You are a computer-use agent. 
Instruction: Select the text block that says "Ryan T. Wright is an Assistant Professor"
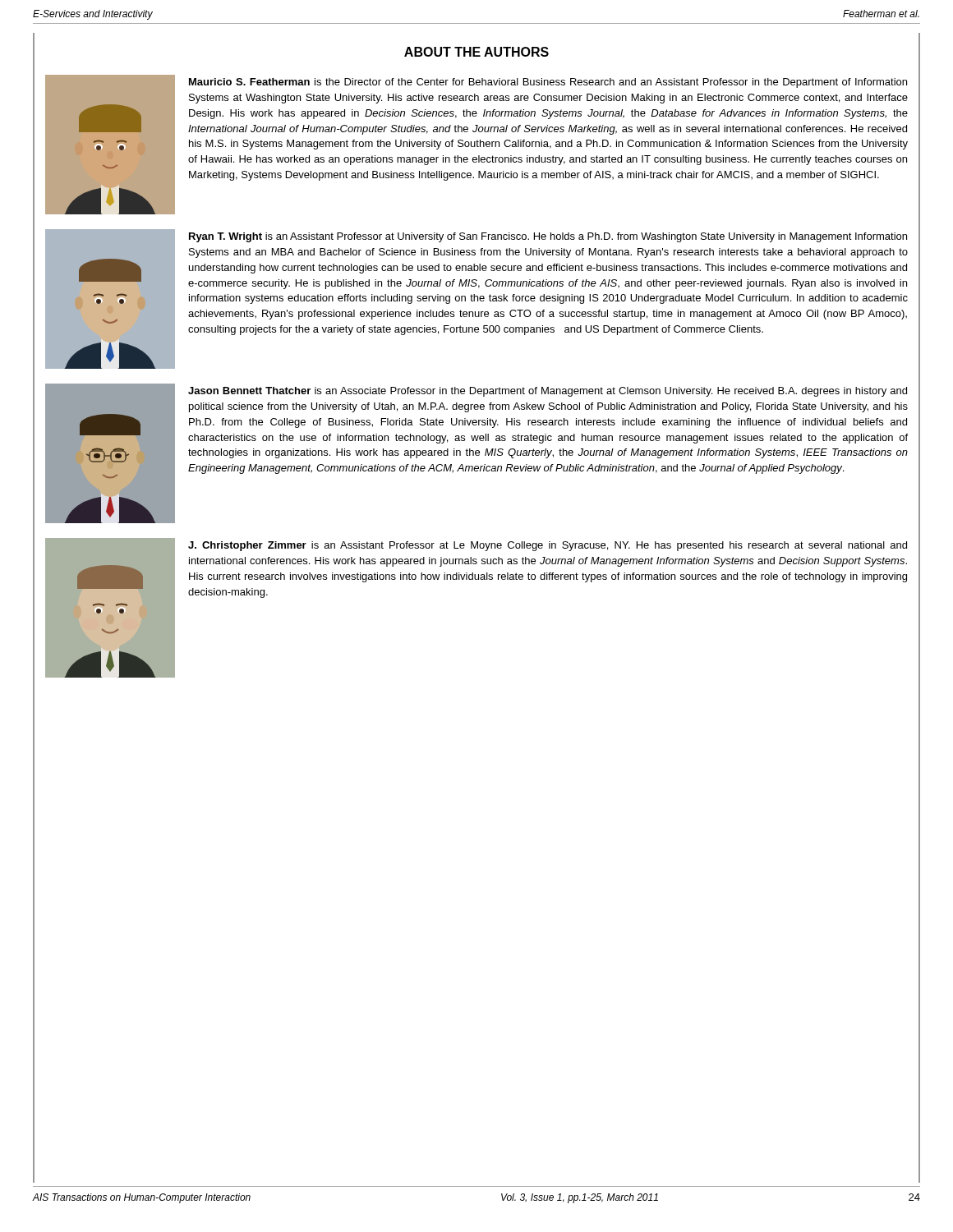[548, 283]
